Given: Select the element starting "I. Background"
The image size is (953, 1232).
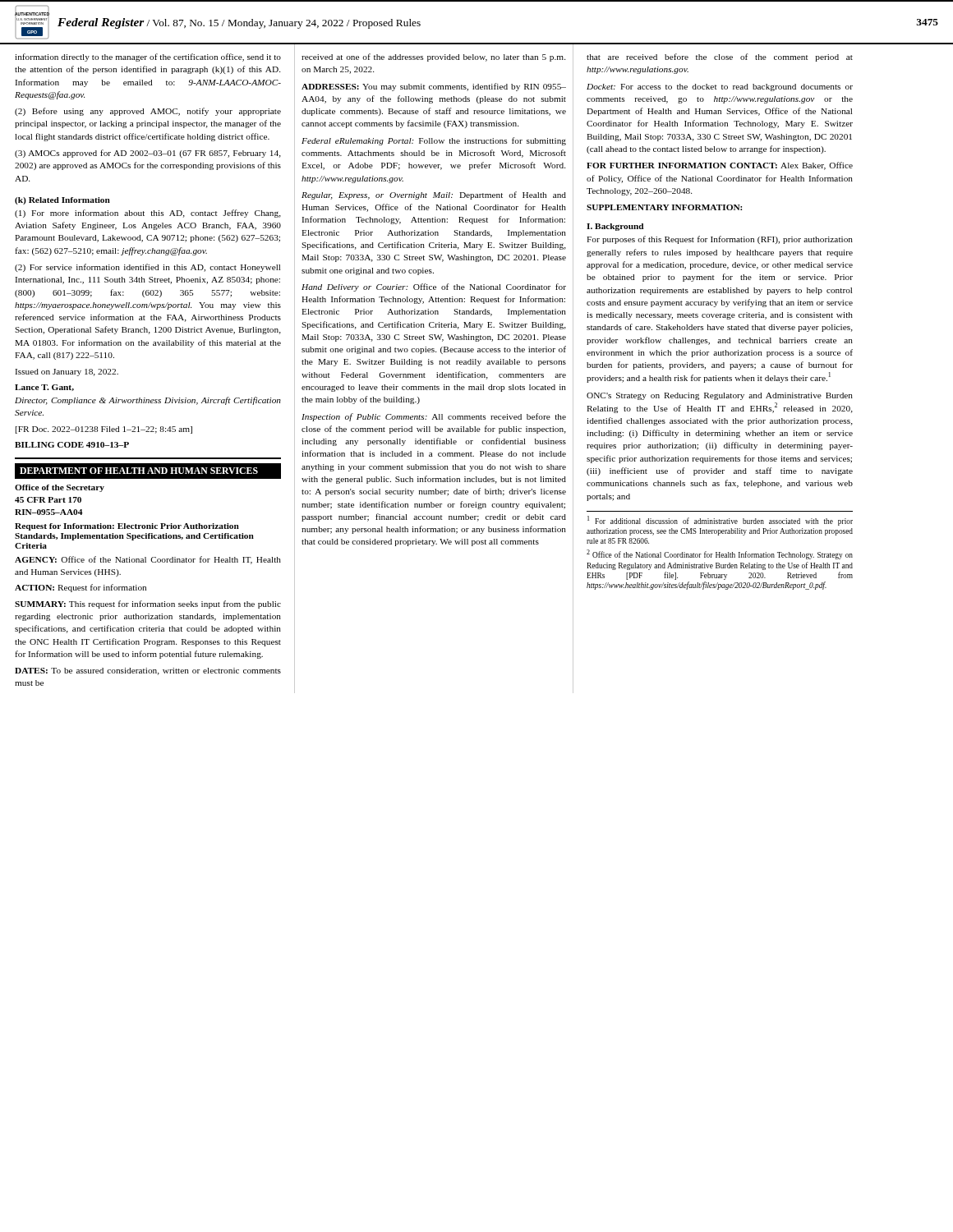Looking at the screenshot, I should pyautogui.click(x=615, y=226).
